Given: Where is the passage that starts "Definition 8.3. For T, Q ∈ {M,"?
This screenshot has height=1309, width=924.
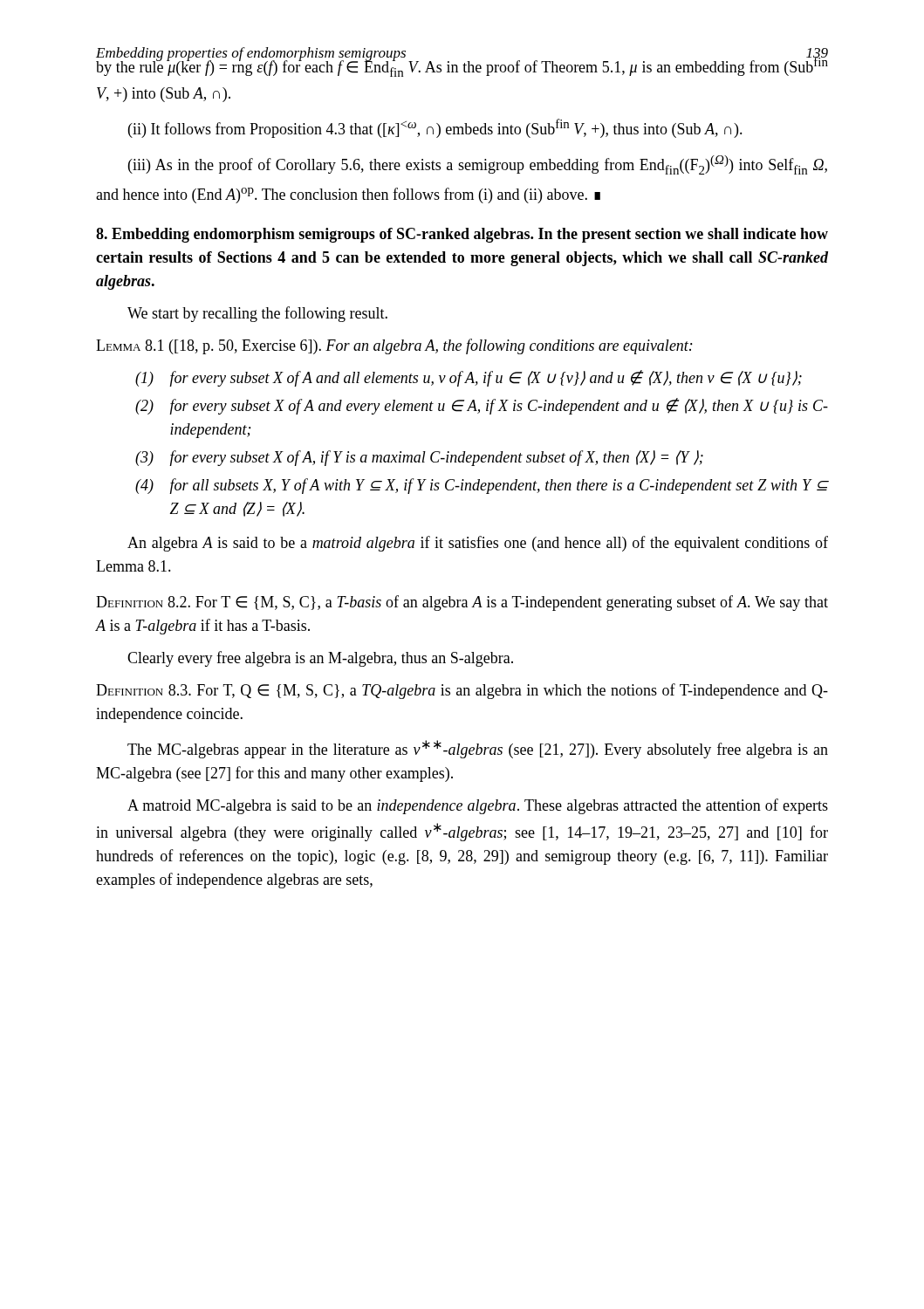Looking at the screenshot, I should pos(462,703).
